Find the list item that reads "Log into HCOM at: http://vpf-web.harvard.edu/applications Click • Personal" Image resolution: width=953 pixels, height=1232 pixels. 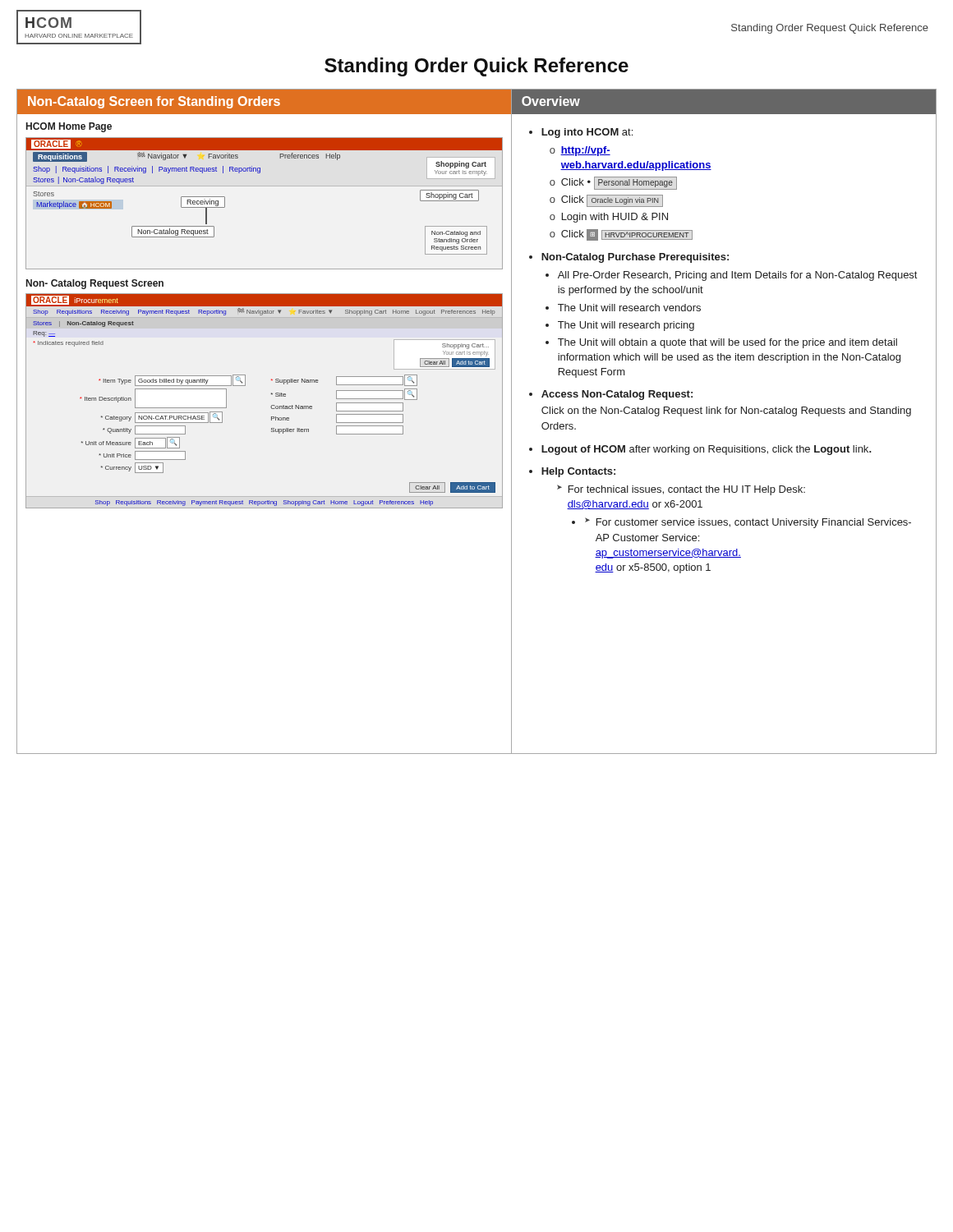pyautogui.click(x=587, y=133)
